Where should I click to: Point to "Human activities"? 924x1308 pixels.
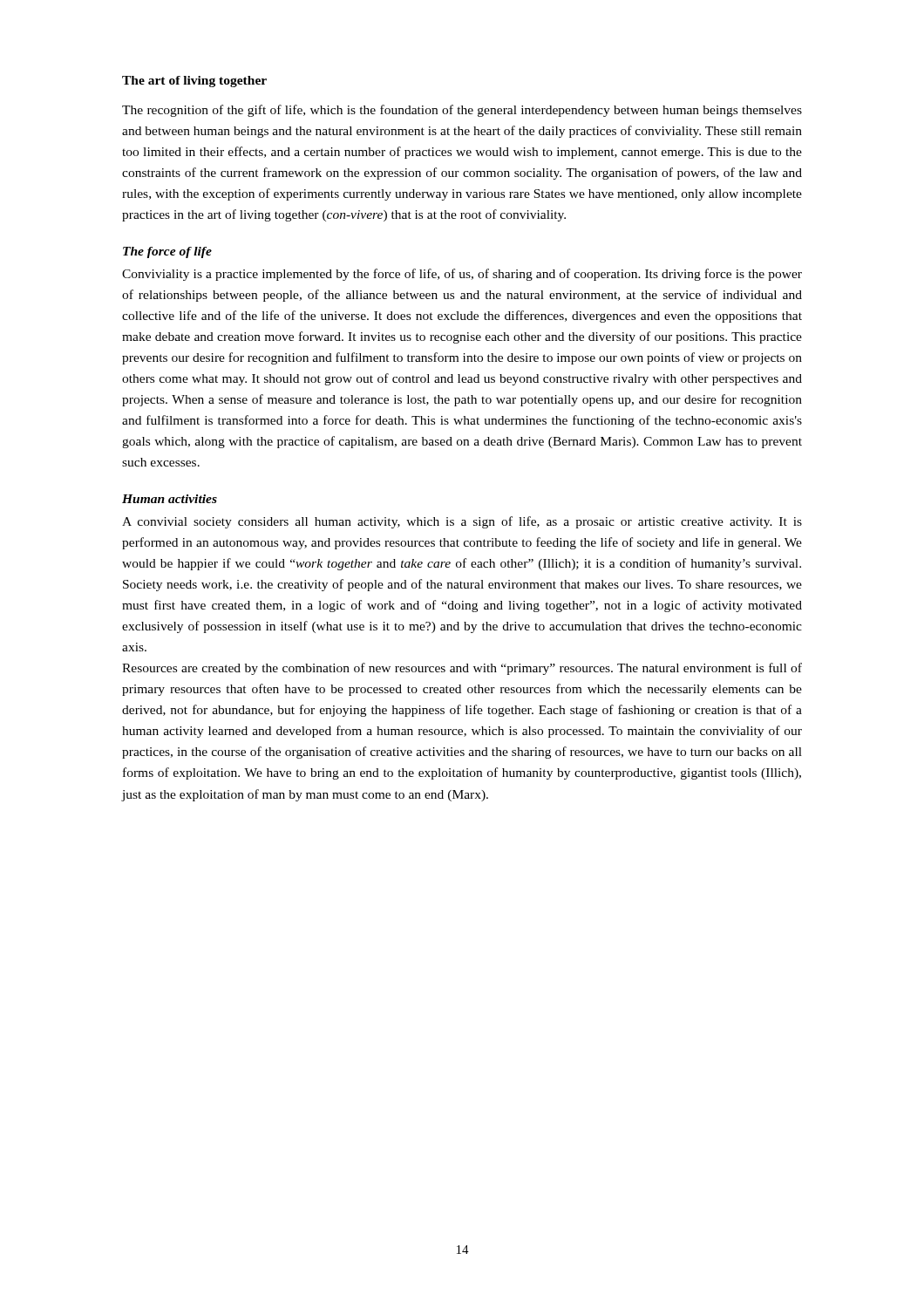[170, 499]
